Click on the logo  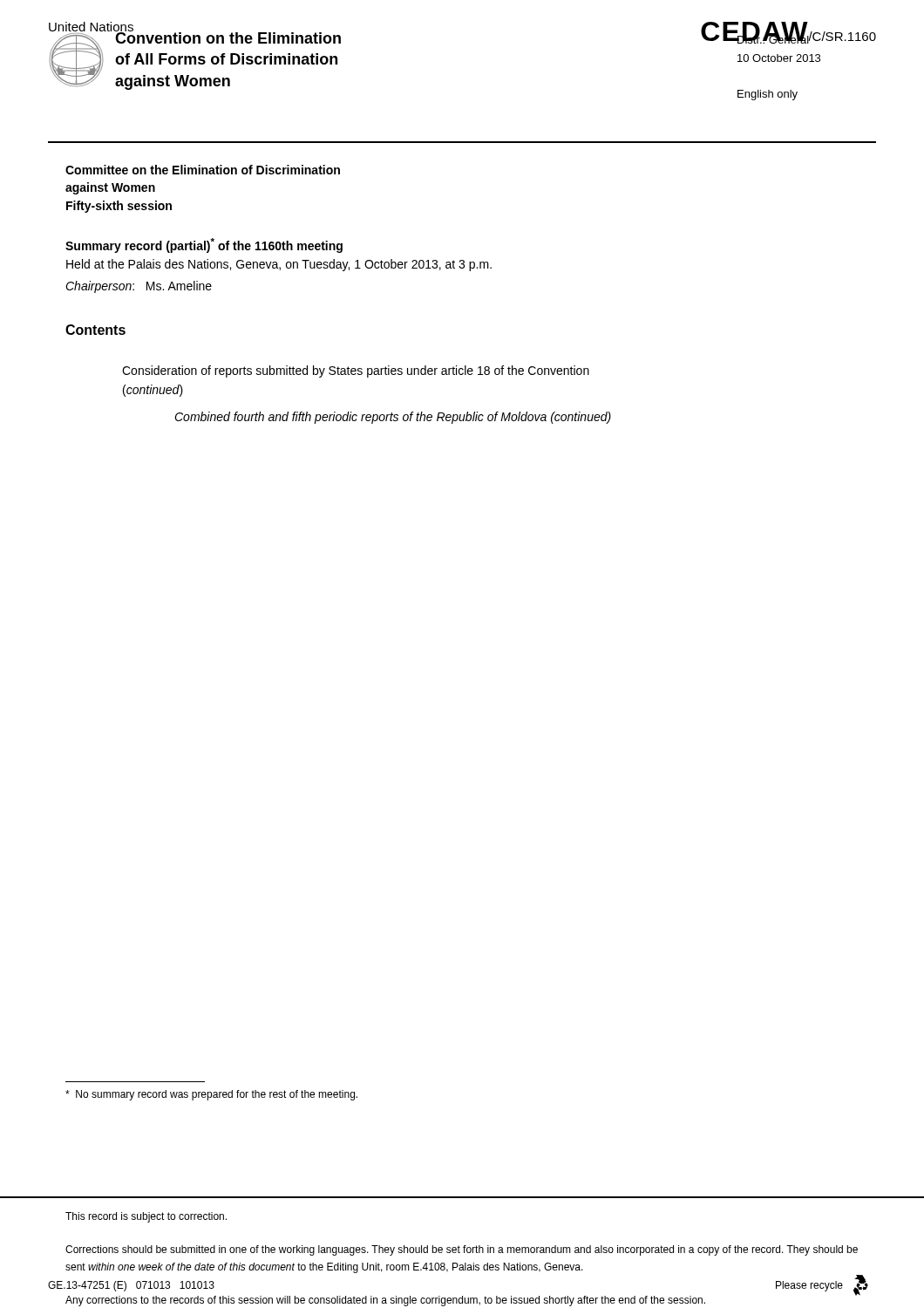(x=76, y=60)
